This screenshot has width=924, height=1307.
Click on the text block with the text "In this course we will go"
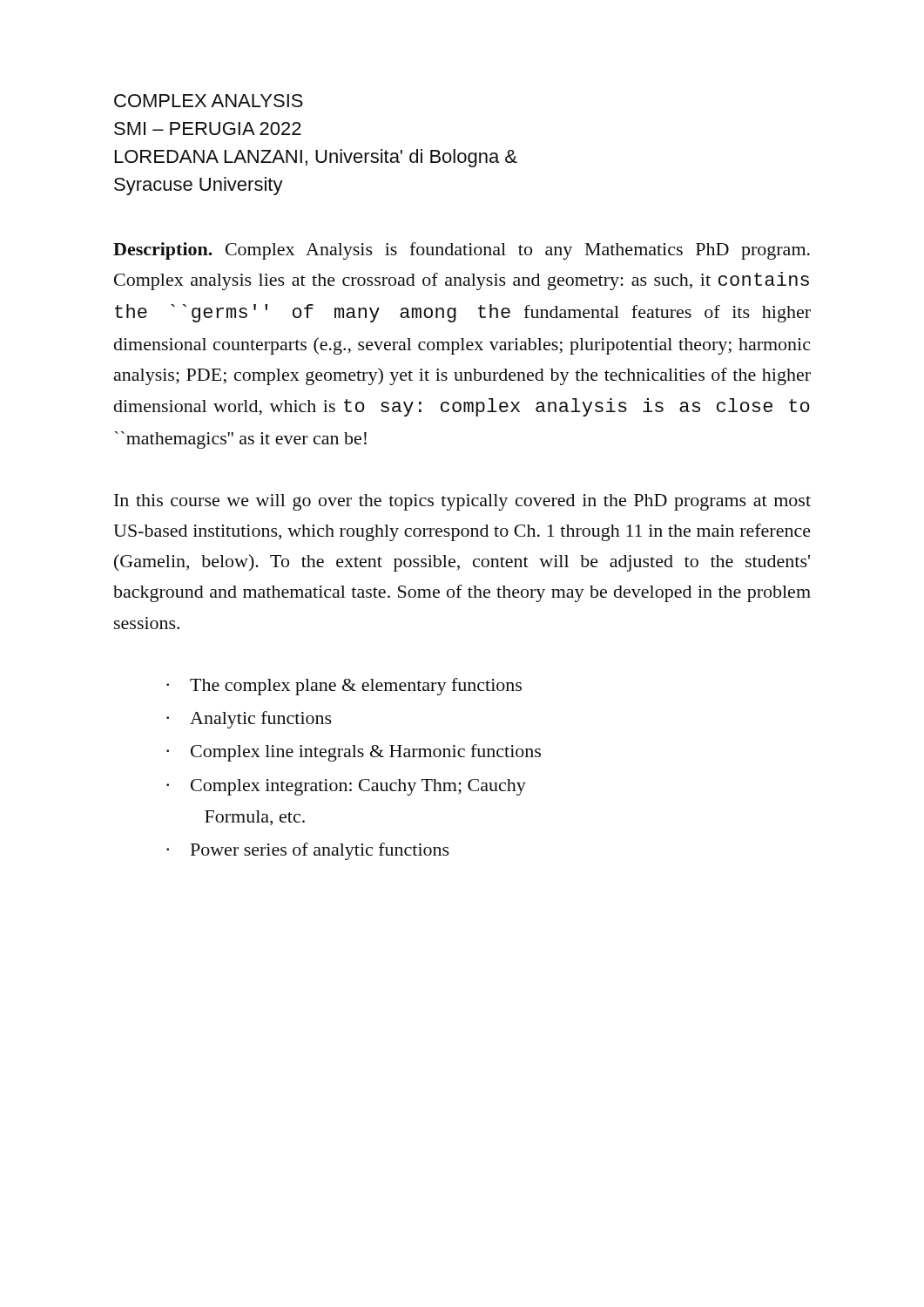point(462,561)
